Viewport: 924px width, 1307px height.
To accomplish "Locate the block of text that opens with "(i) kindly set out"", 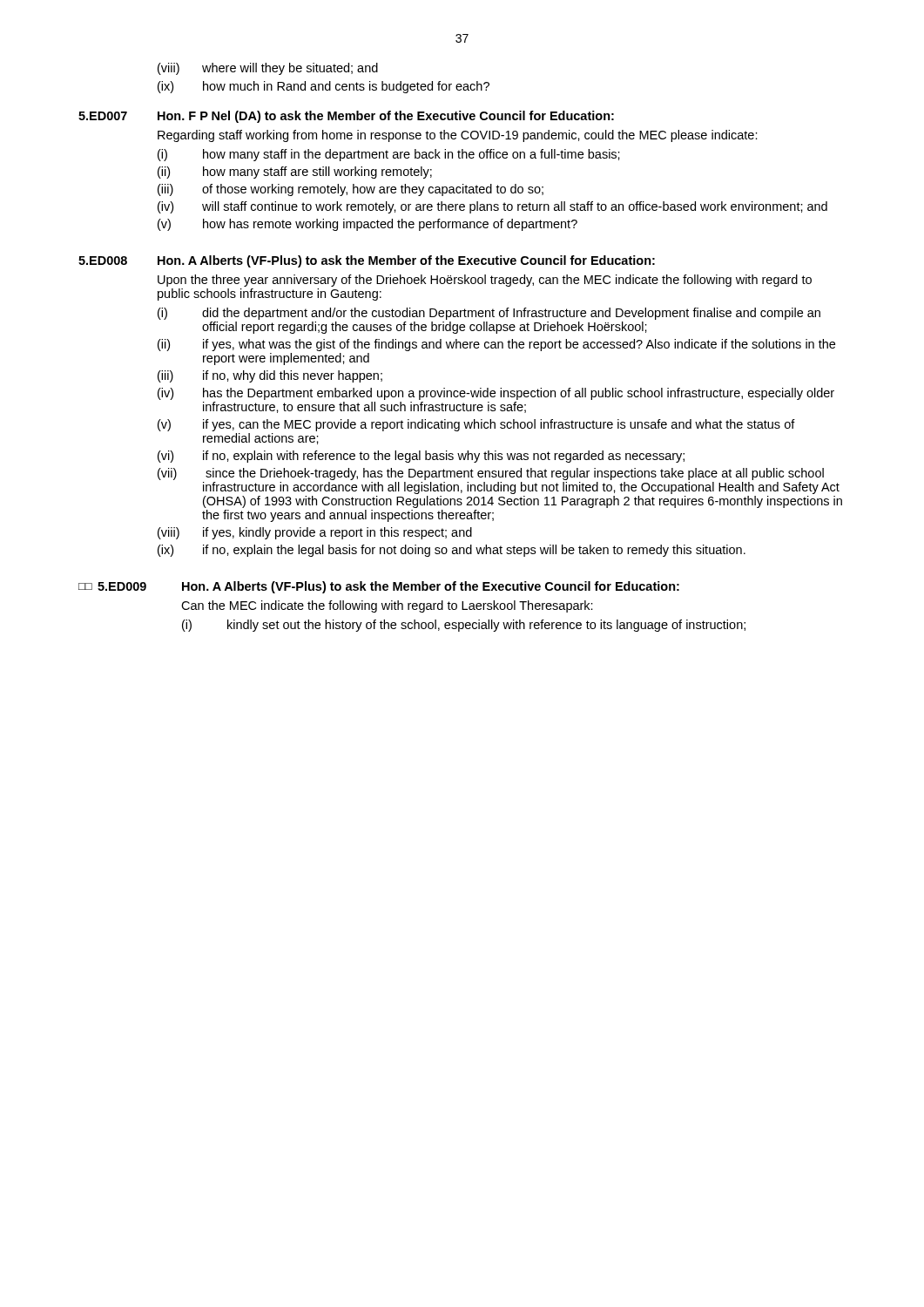I will (513, 625).
